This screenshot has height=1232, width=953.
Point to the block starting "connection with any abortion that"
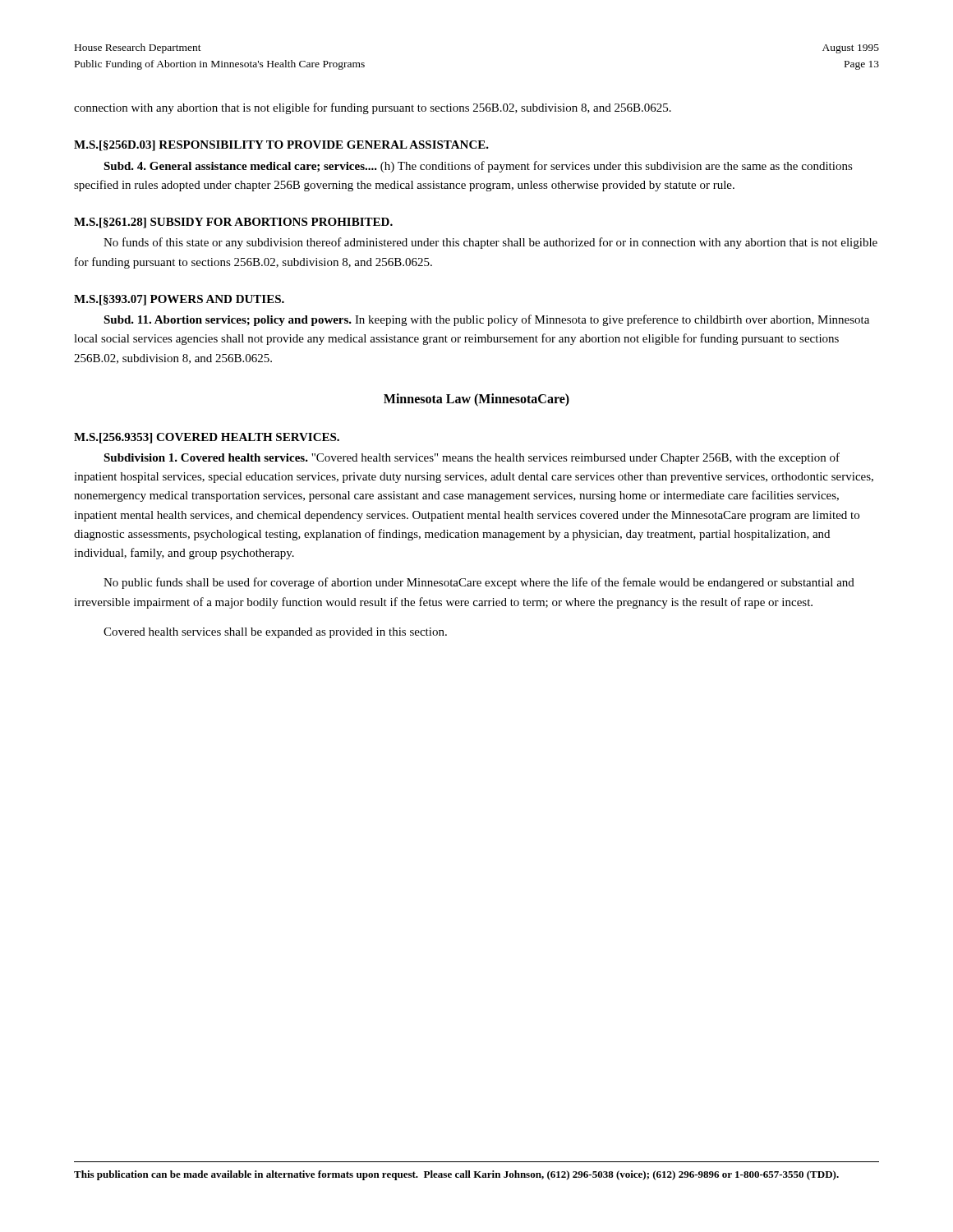click(x=476, y=108)
